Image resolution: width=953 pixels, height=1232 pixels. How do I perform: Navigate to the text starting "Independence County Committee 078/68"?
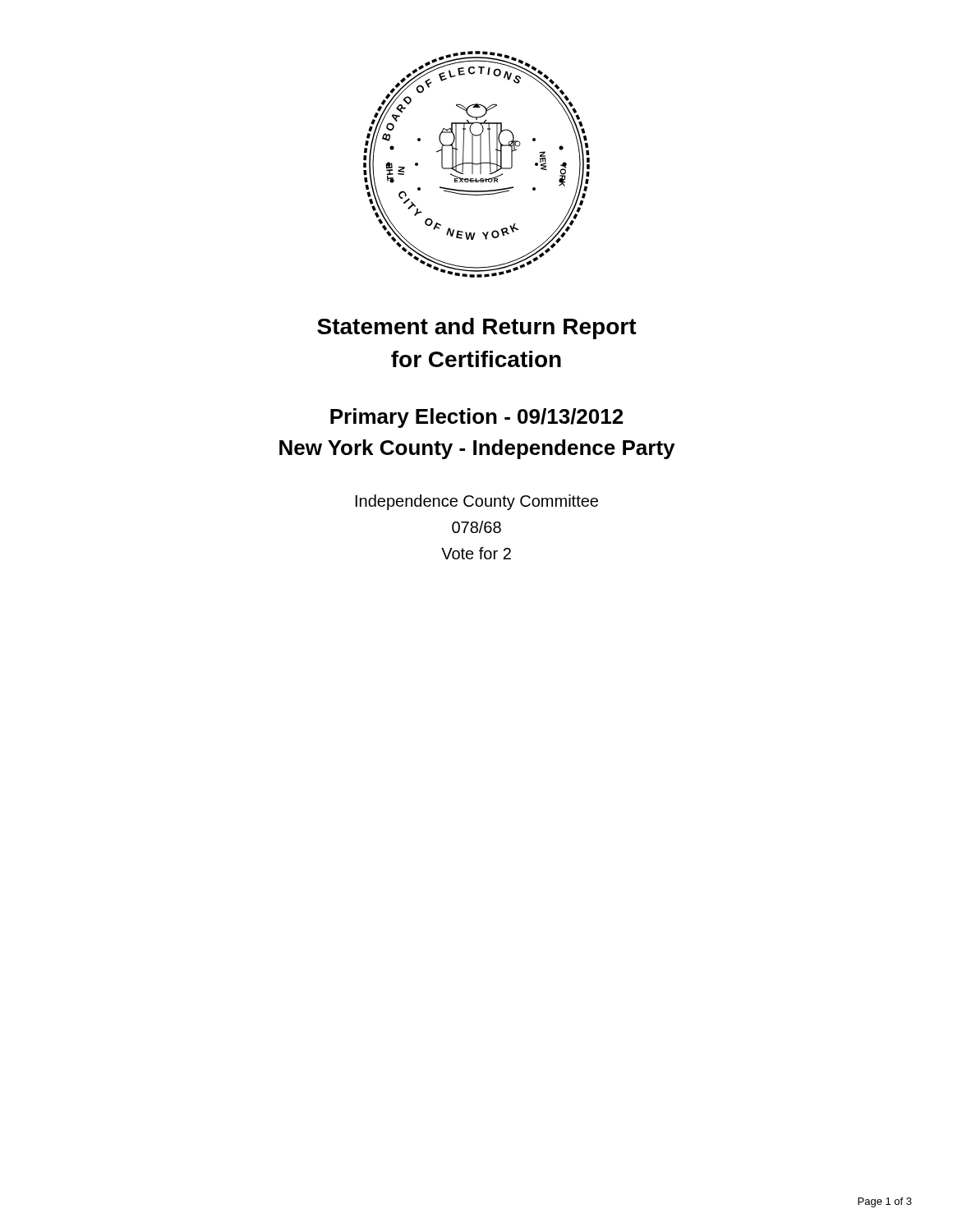[x=476, y=528]
